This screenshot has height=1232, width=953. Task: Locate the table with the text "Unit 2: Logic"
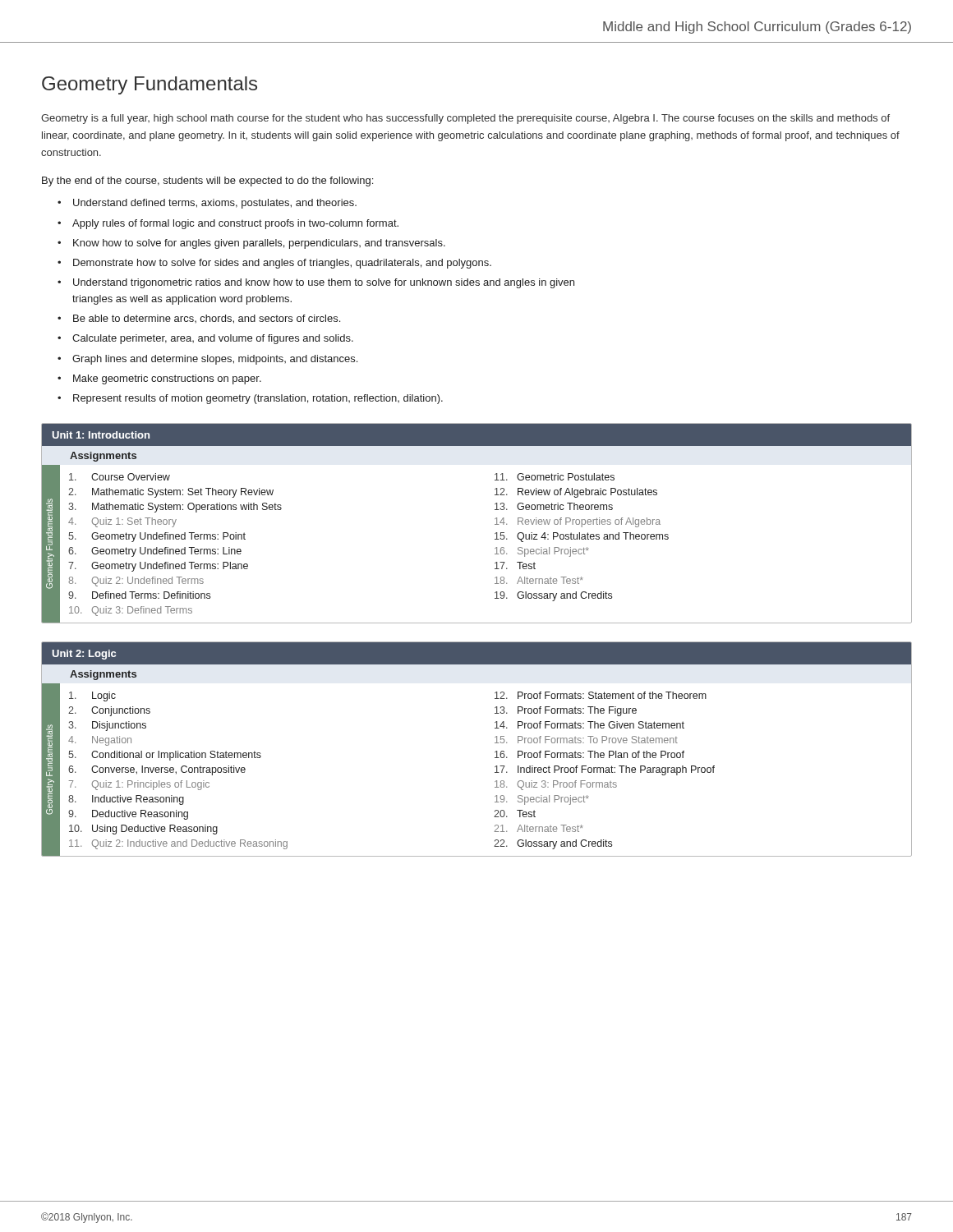click(x=476, y=749)
